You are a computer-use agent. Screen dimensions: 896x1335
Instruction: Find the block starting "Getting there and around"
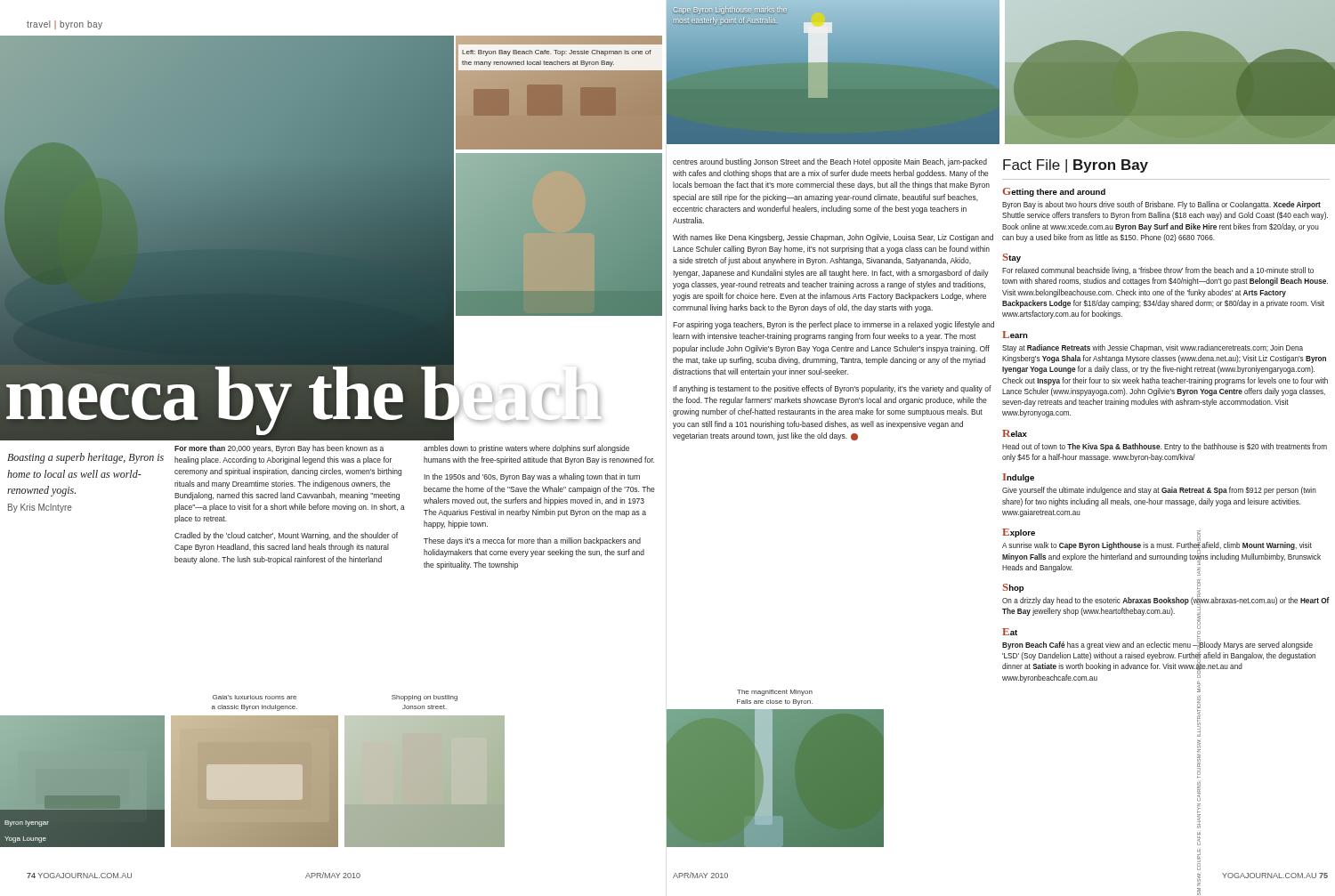[1166, 214]
